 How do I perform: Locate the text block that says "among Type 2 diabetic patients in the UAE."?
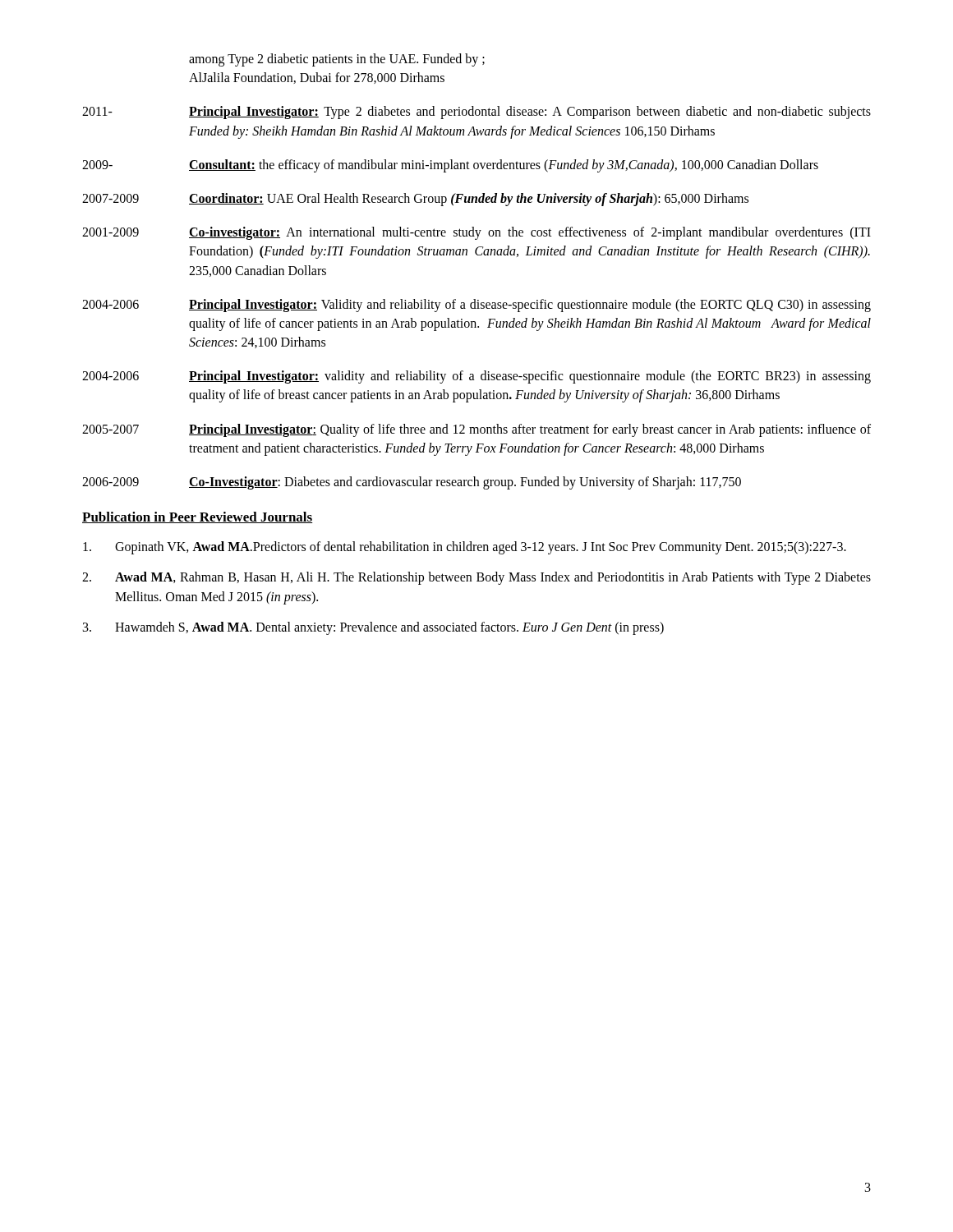tap(476, 68)
